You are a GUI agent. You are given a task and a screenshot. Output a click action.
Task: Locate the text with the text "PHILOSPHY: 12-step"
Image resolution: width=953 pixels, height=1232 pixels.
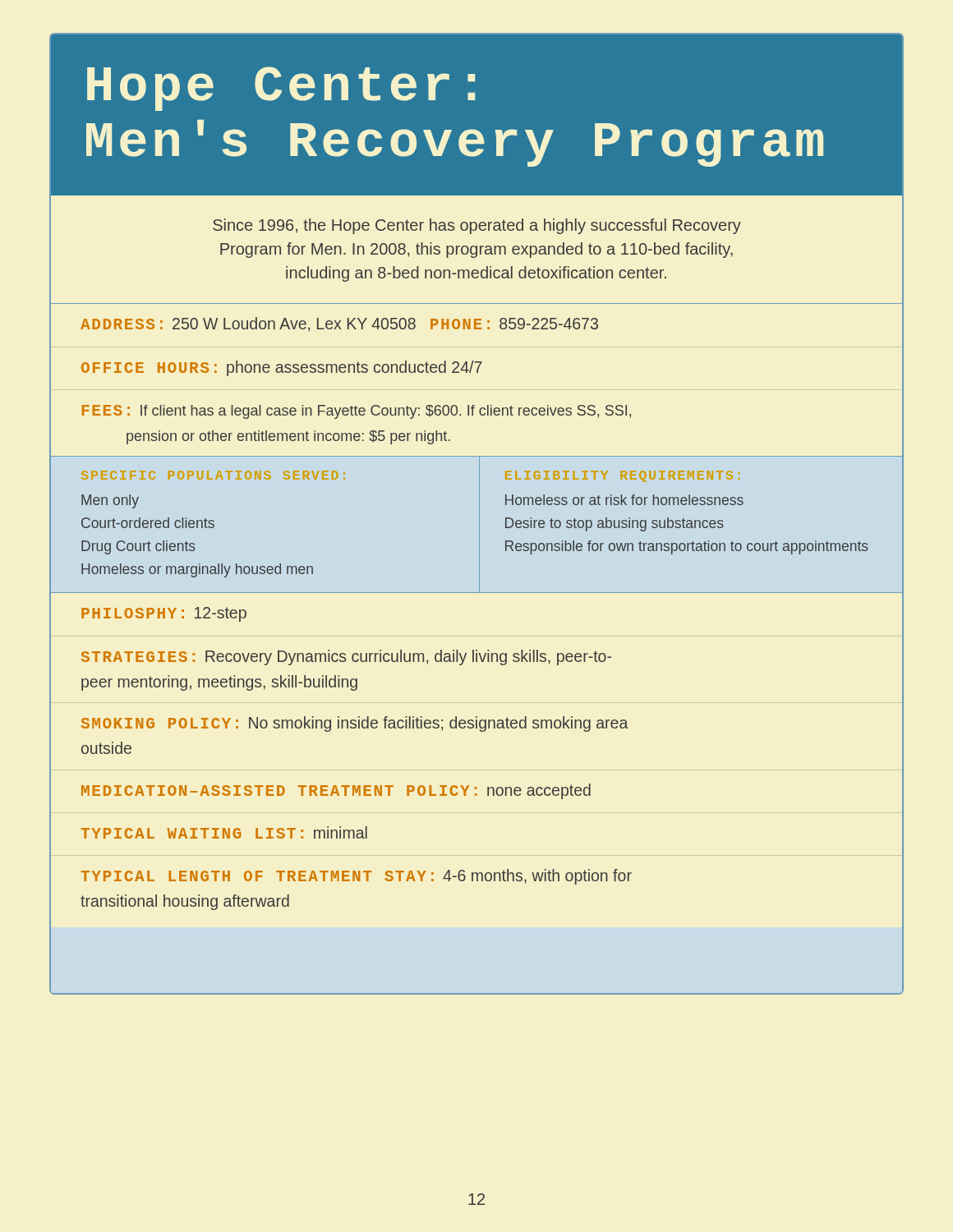click(164, 614)
